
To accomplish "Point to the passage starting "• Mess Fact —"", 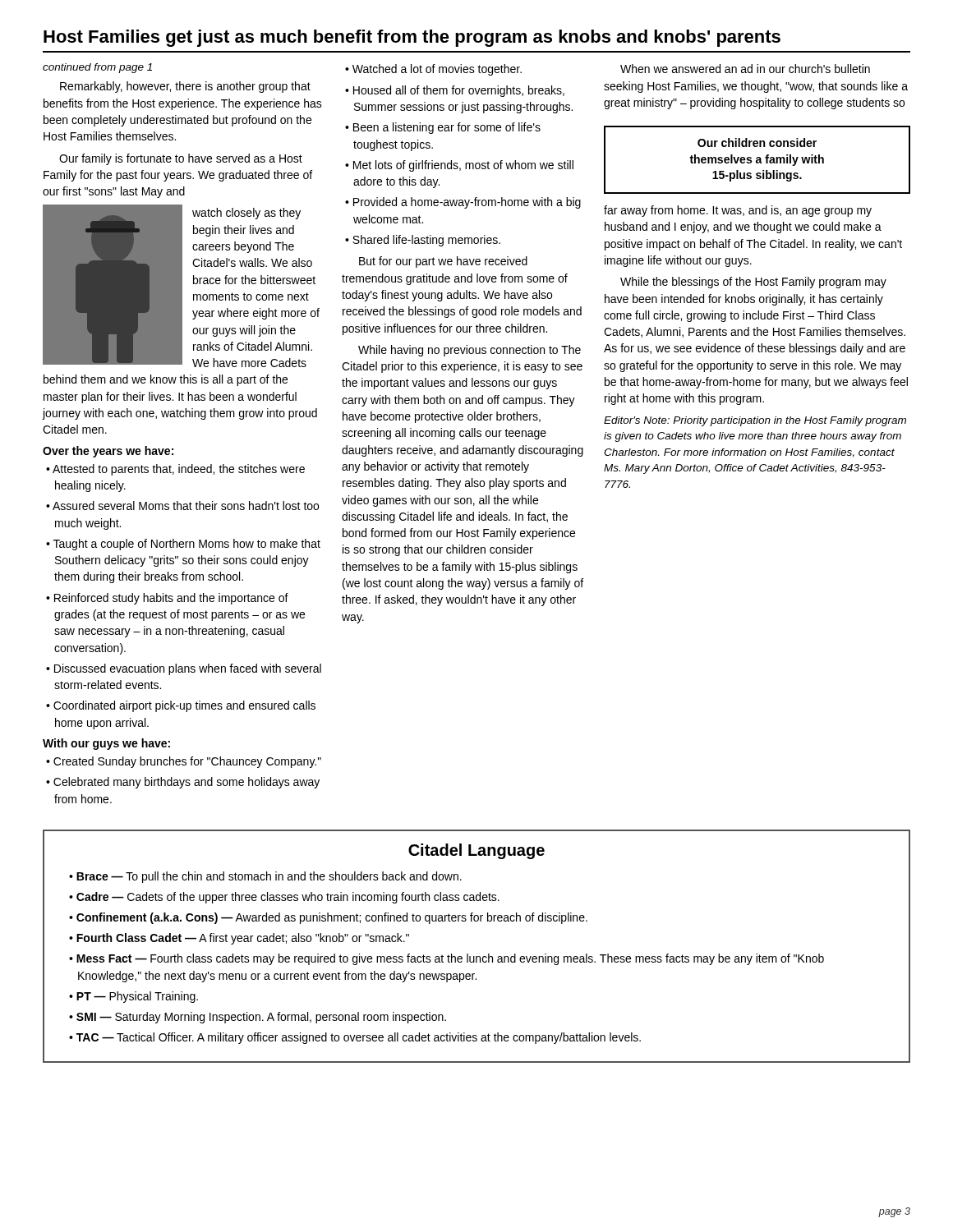I will (x=447, y=967).
